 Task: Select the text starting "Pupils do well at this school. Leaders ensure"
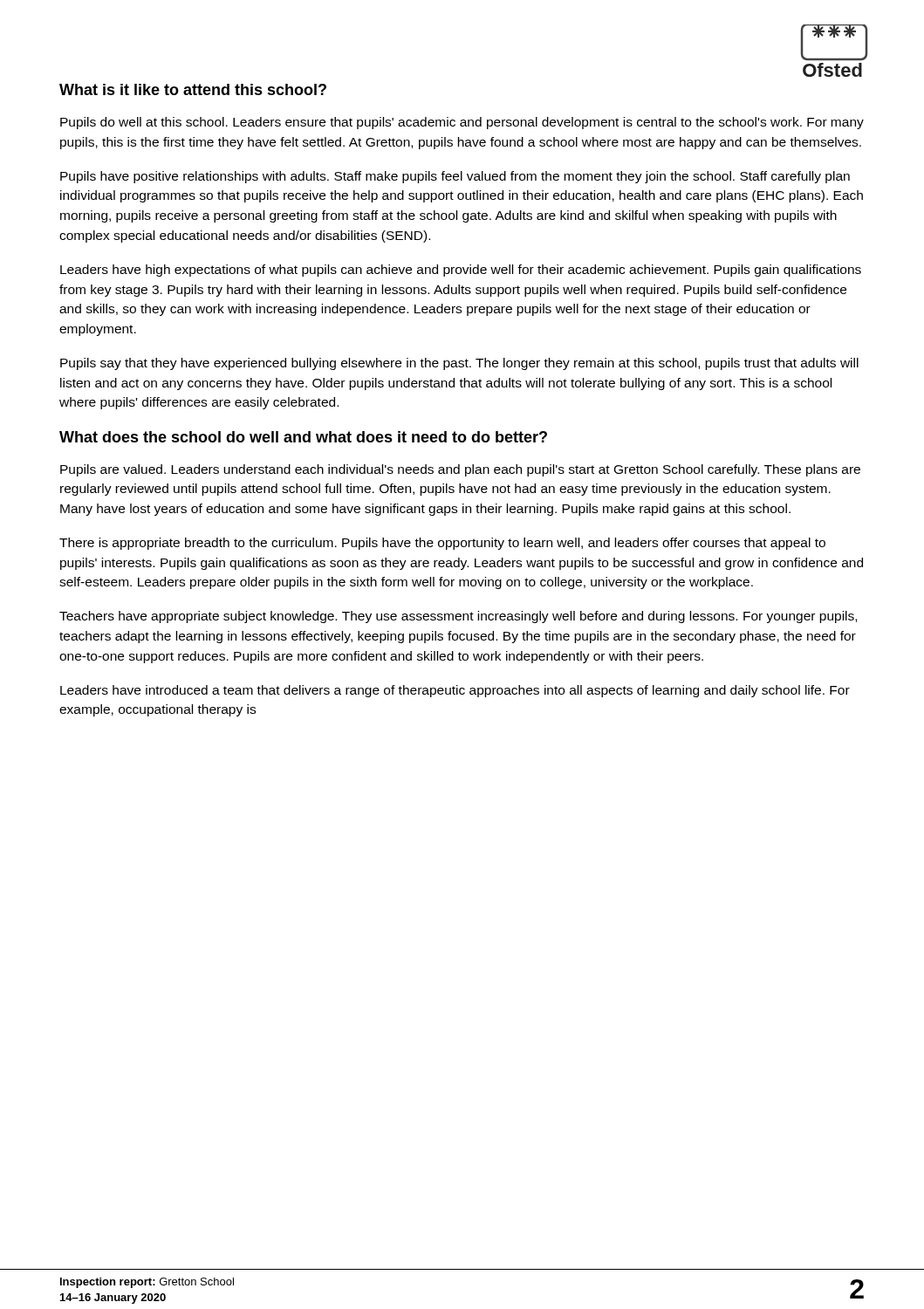(461, 132)
